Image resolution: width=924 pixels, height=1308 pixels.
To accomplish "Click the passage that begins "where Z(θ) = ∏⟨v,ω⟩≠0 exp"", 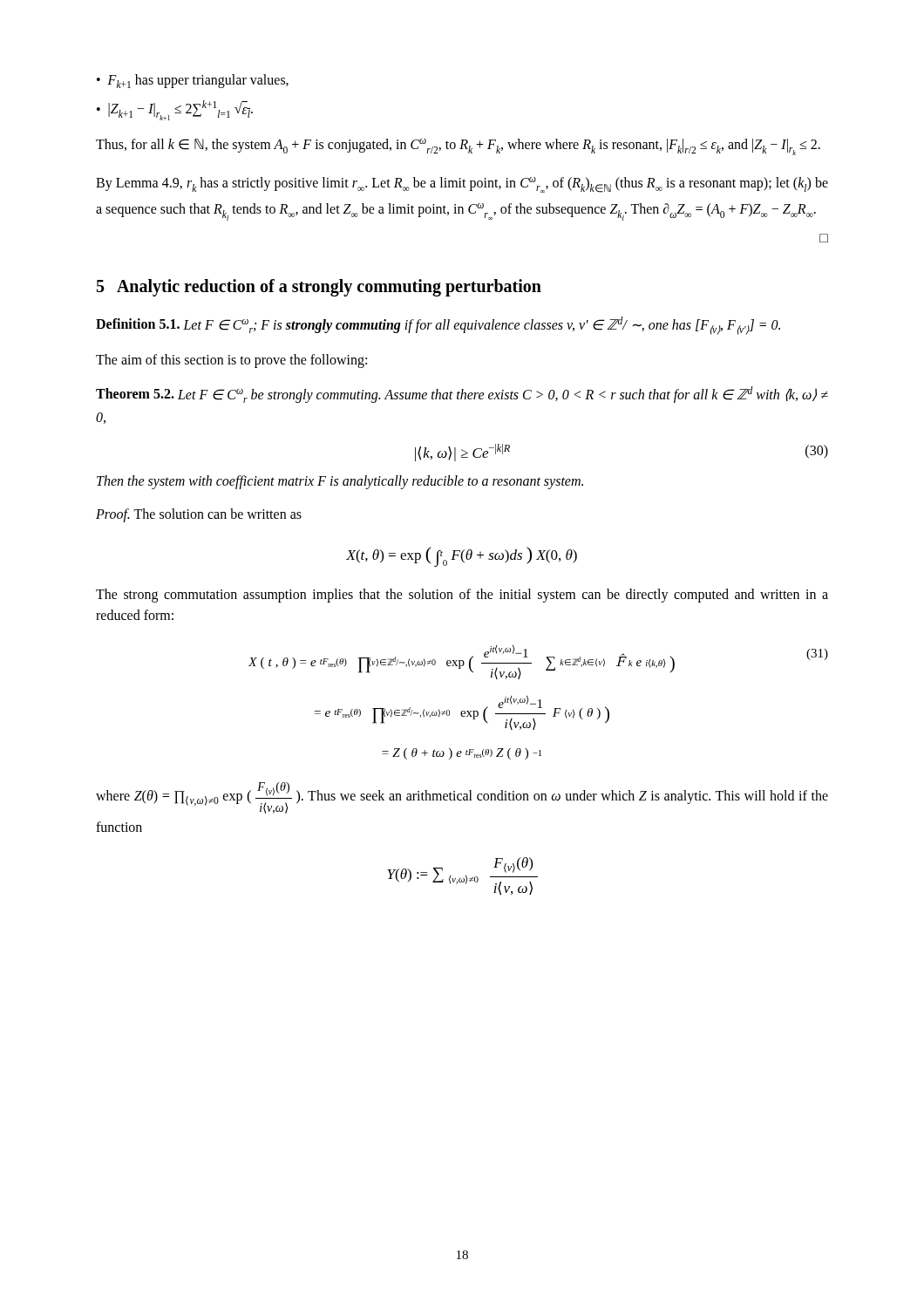I will (462, 806).
